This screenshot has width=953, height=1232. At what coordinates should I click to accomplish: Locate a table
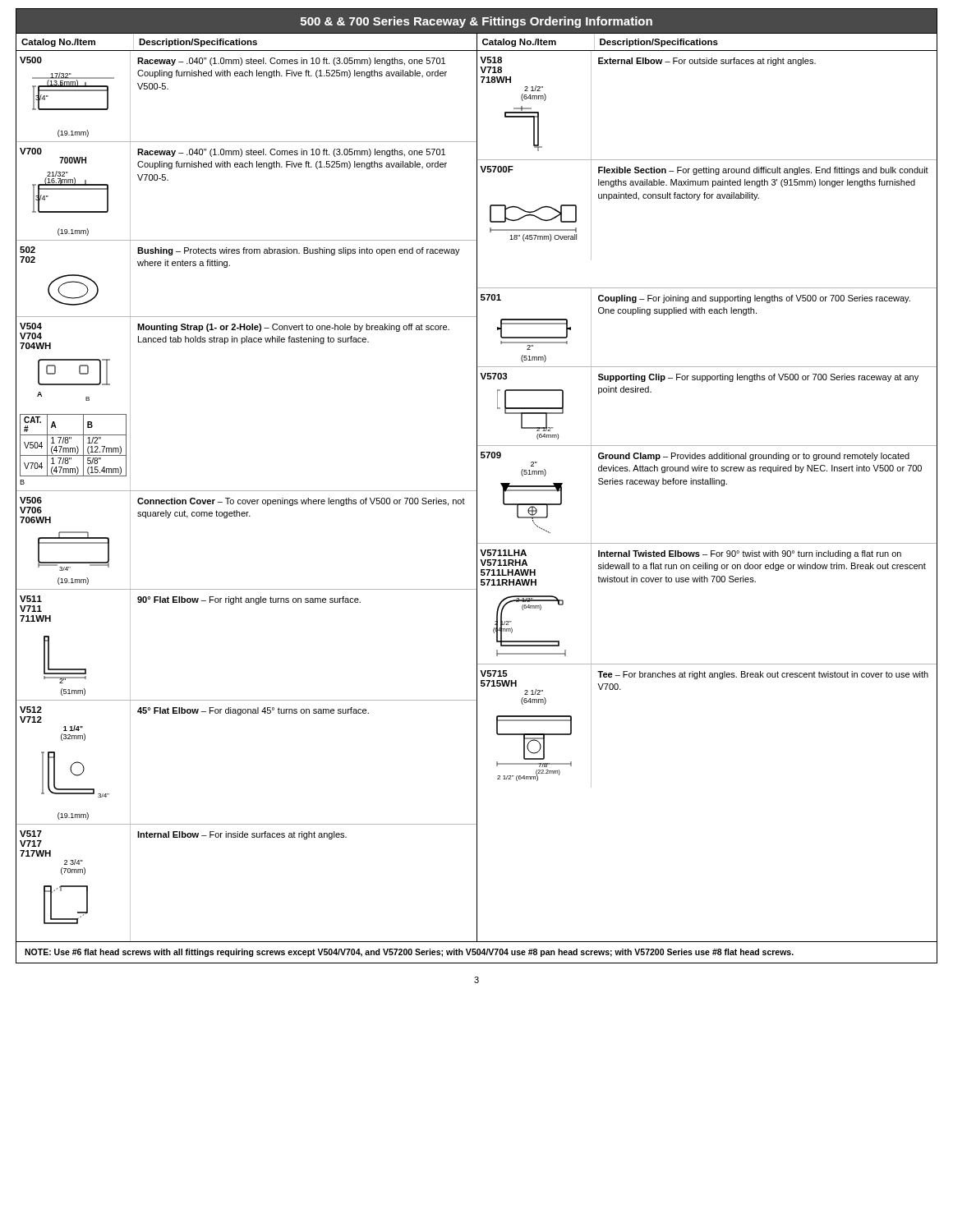pos(476,496)
